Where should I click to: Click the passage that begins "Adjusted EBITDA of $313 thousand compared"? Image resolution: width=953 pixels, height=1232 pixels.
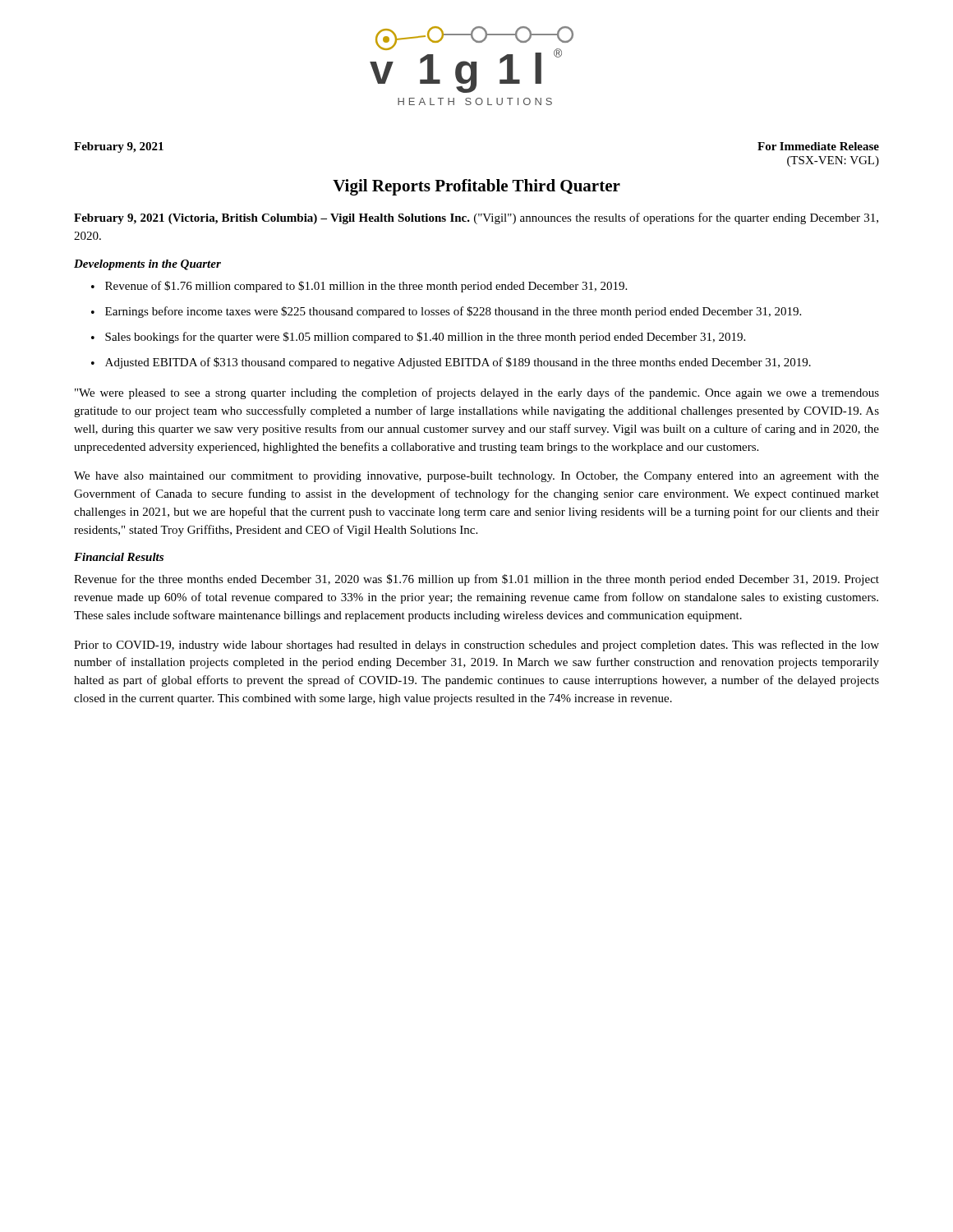pyautogui.click(x=492, y=363)
